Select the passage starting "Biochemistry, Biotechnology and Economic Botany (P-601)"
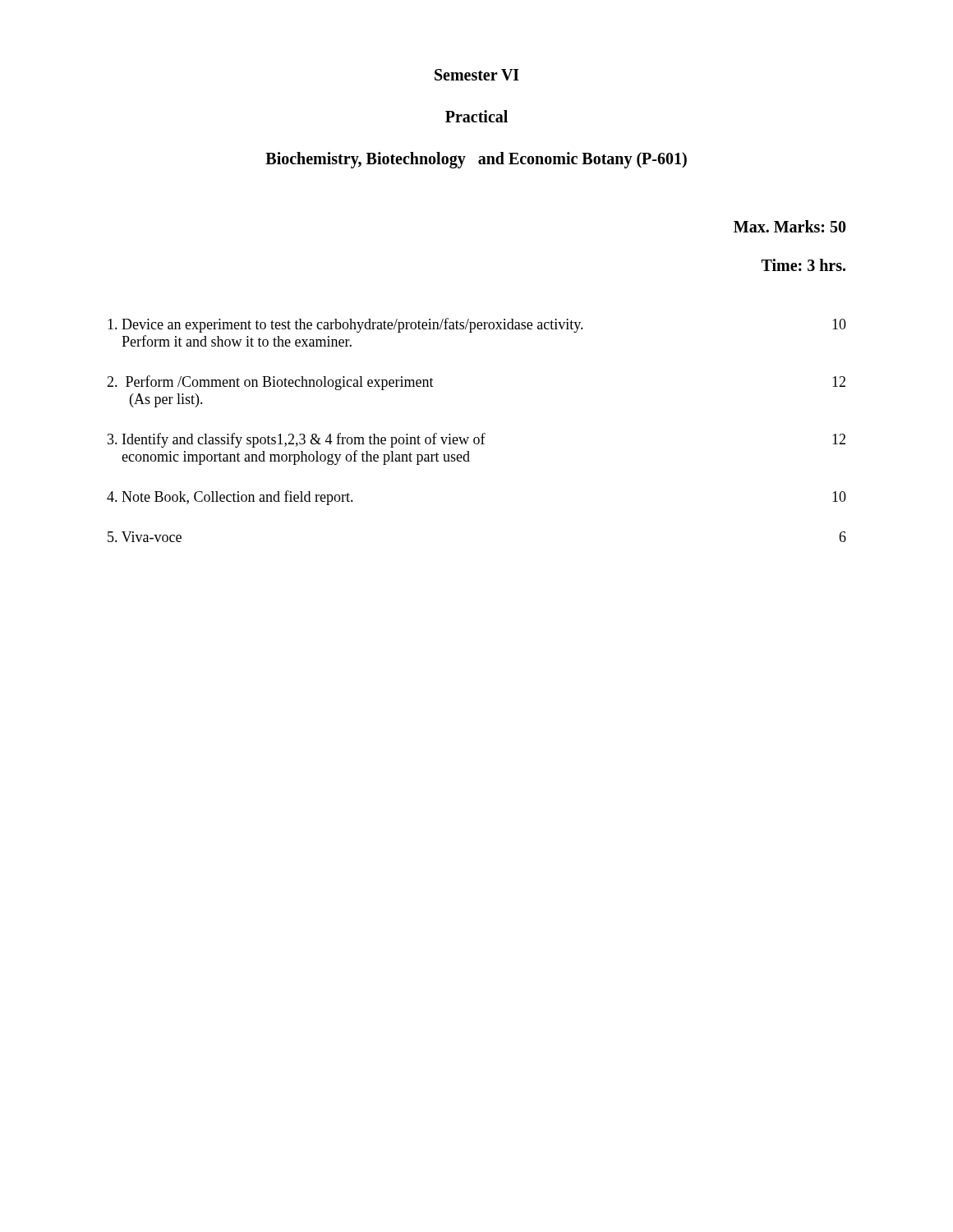The width and height of the screenshot is (953, 1232). tap(476, 158)
